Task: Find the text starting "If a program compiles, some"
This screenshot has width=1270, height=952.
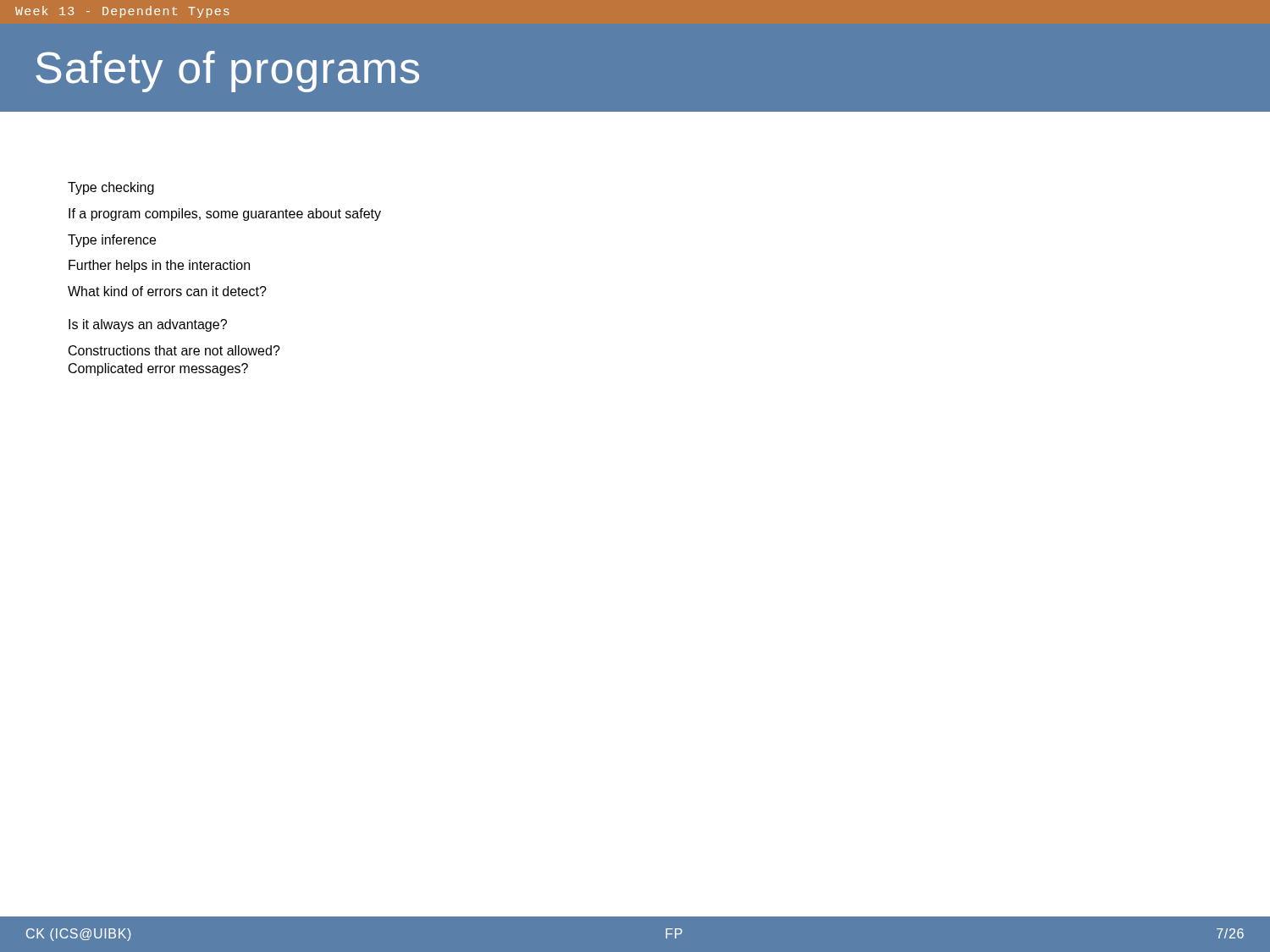Action: click(225, 215)
